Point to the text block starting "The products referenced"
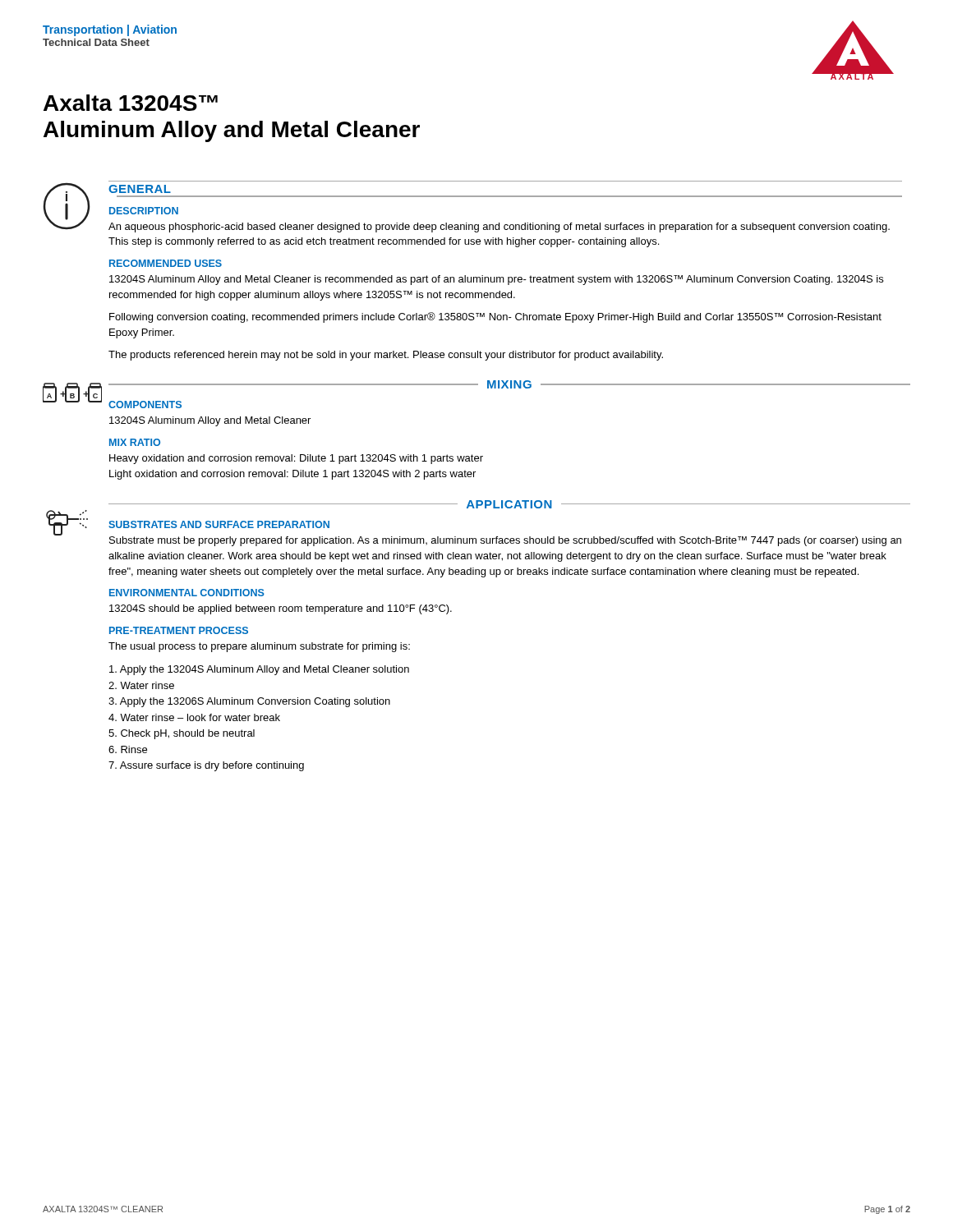 (386, 354)
